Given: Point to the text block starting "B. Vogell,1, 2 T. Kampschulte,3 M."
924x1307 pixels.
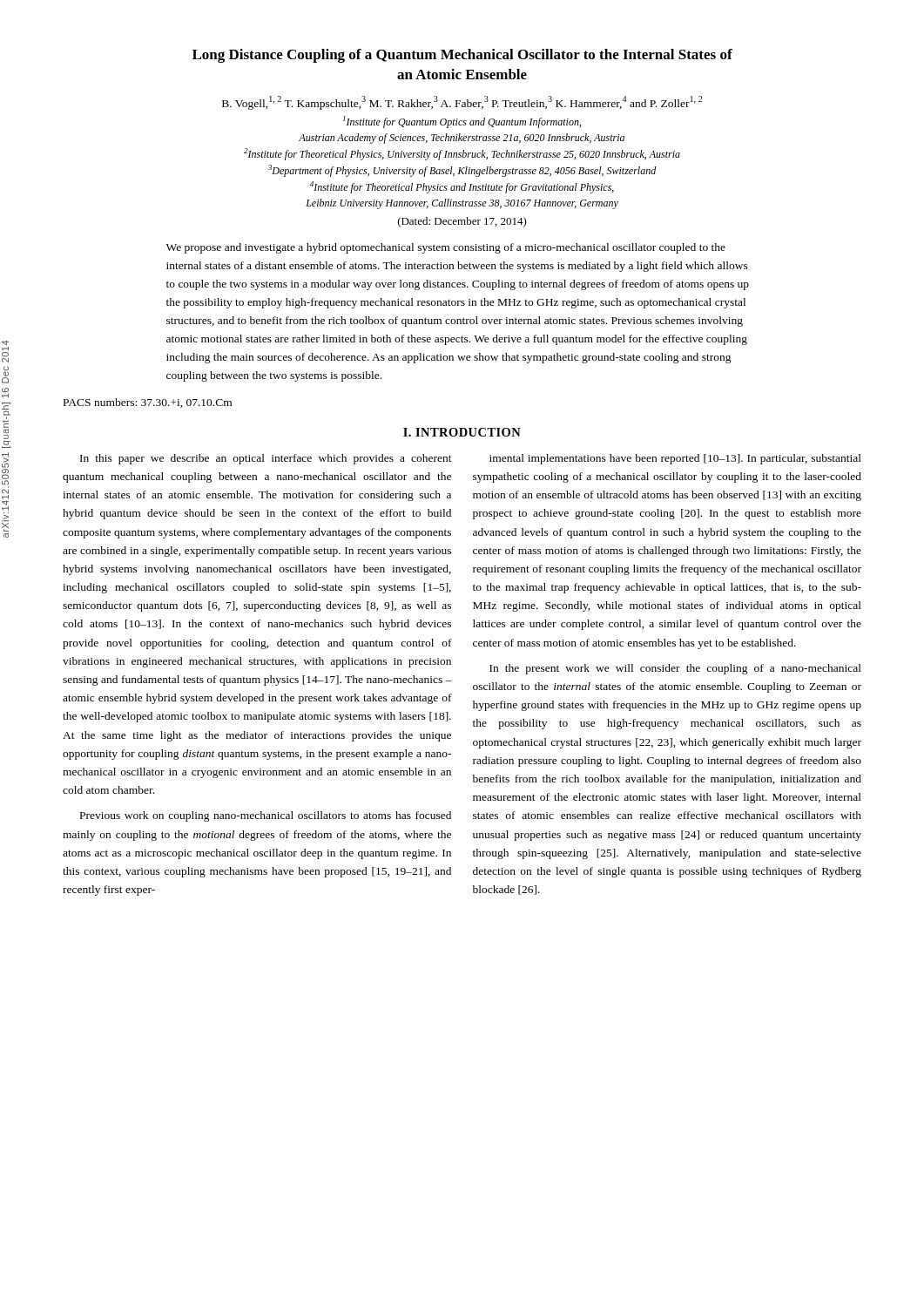Looking at the screenshot, I should point(462,102).
